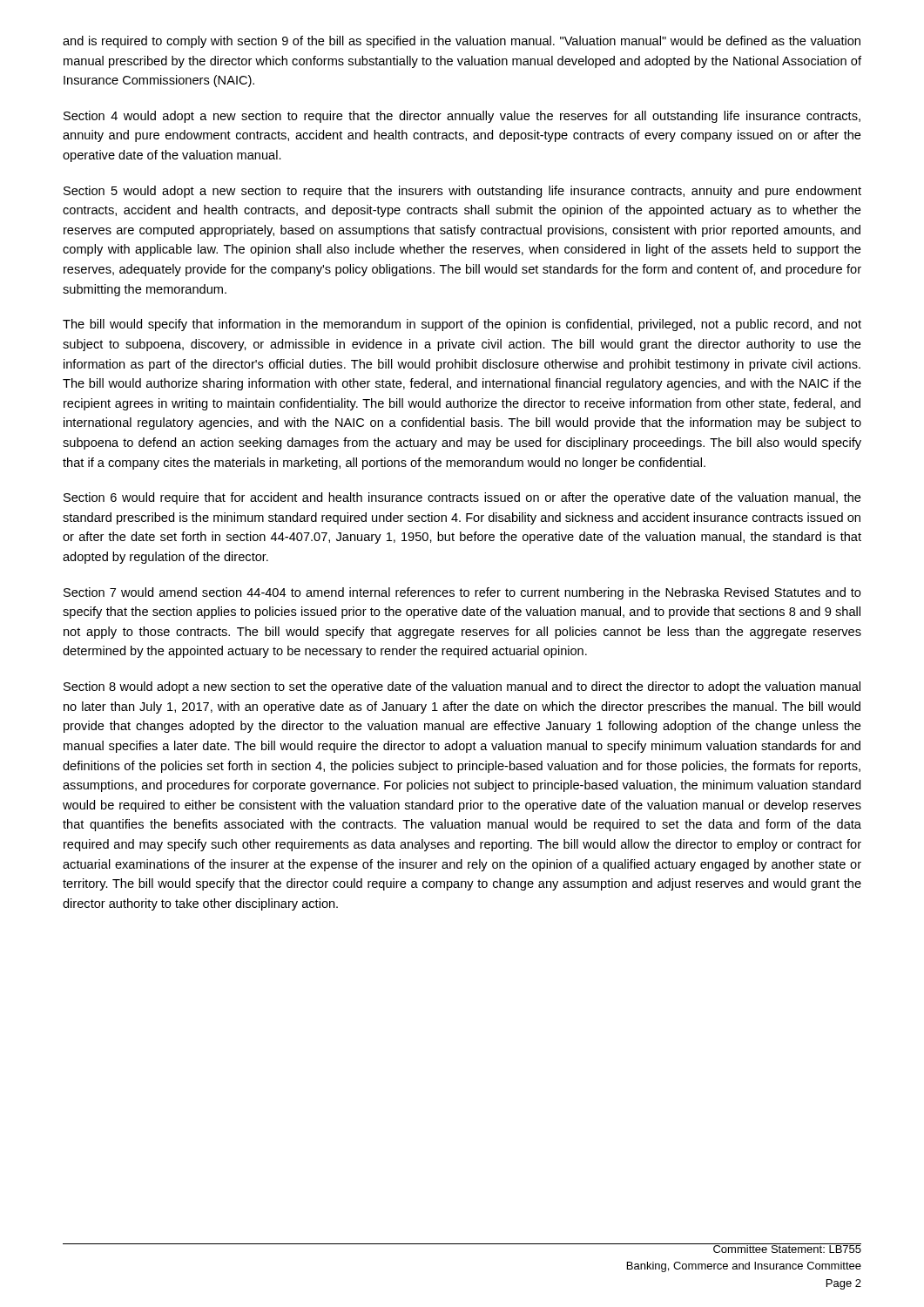Locate the text block starting "Section 6 would"

click(462, 527)
